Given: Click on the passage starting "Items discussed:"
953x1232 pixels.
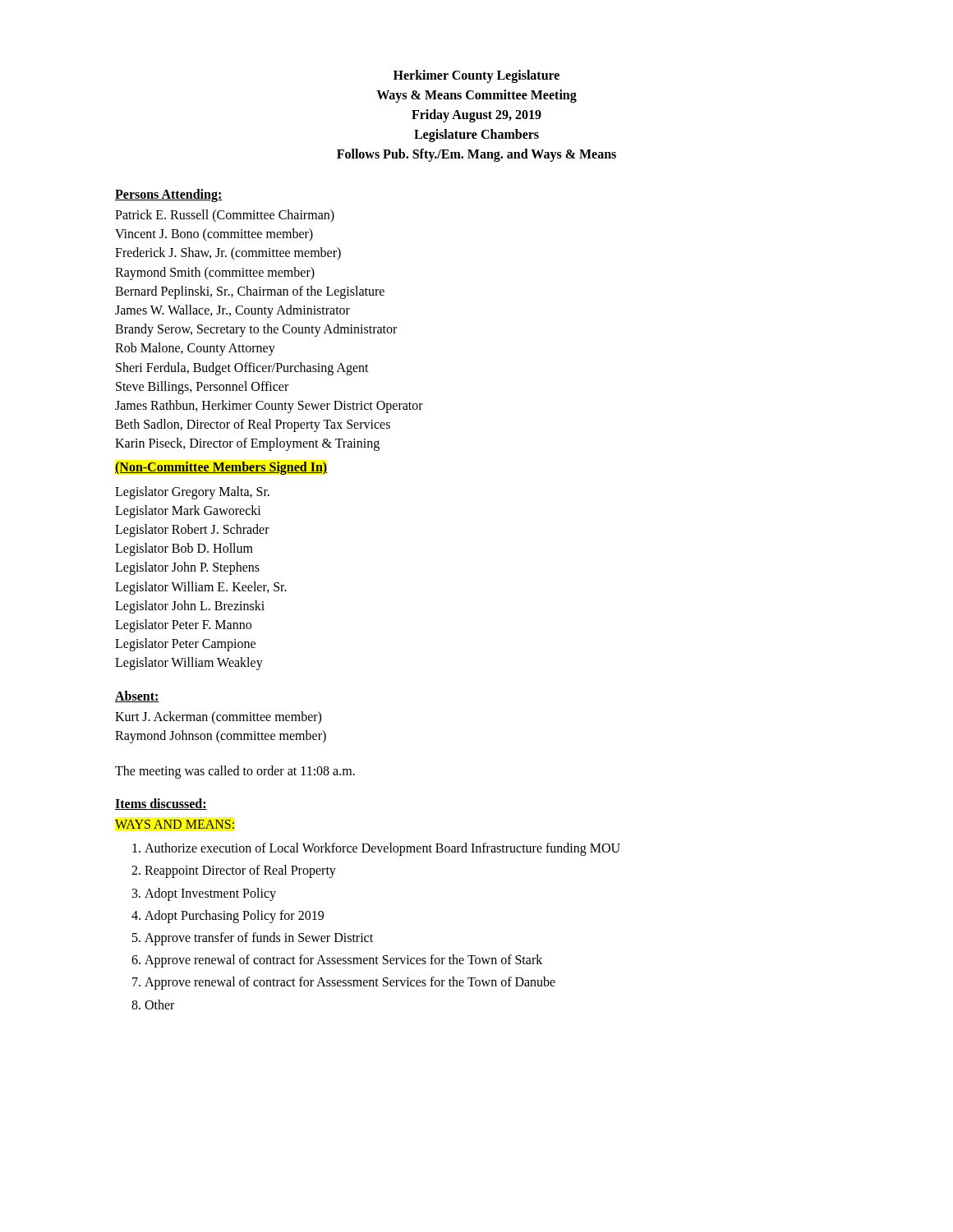Looking at the screenshot, I should click(x=161, y=804).
